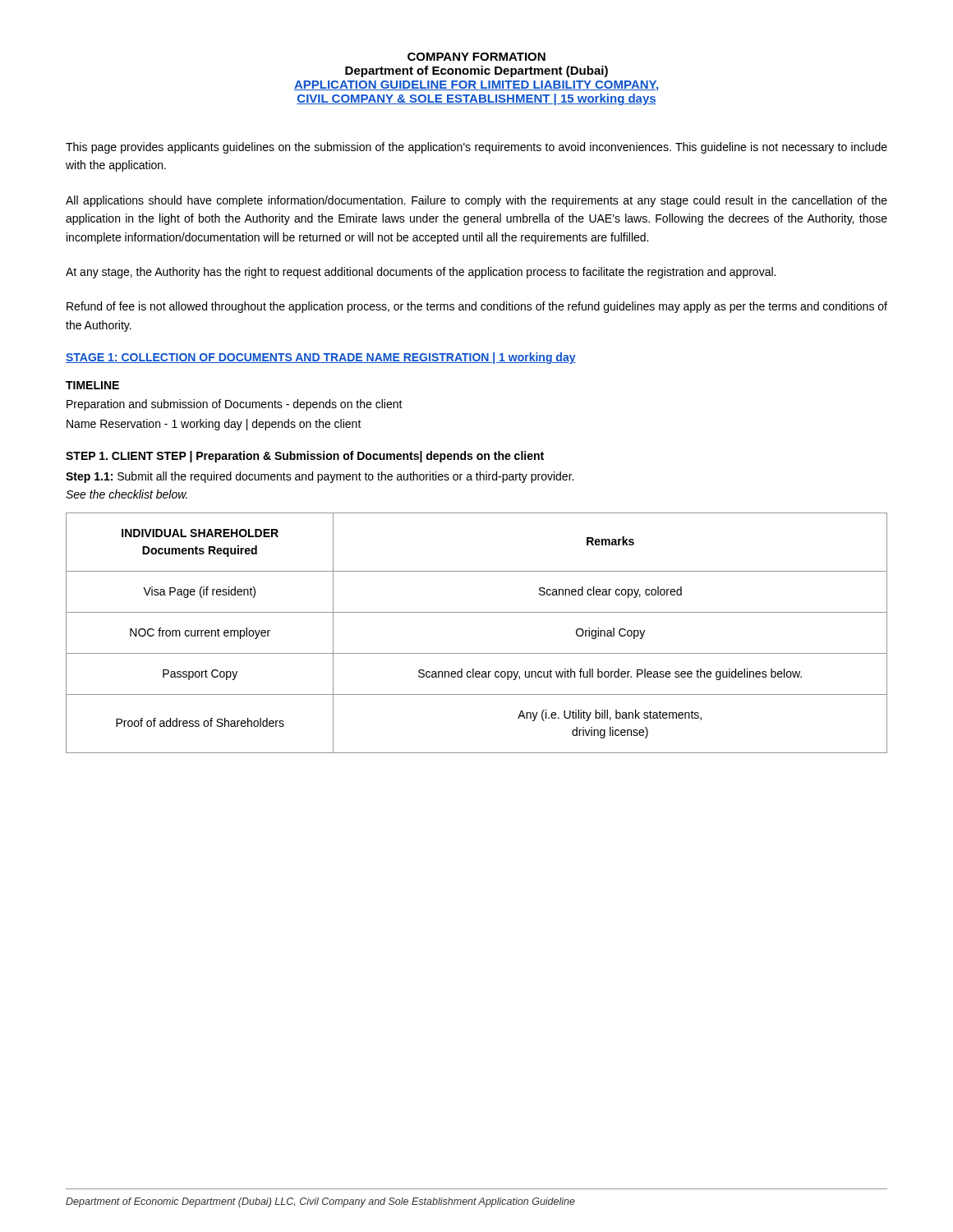Find the section header on this page that starts "STAGE 1: COLLECTION"
953x1232 pixels.
[x=476, y=357]
